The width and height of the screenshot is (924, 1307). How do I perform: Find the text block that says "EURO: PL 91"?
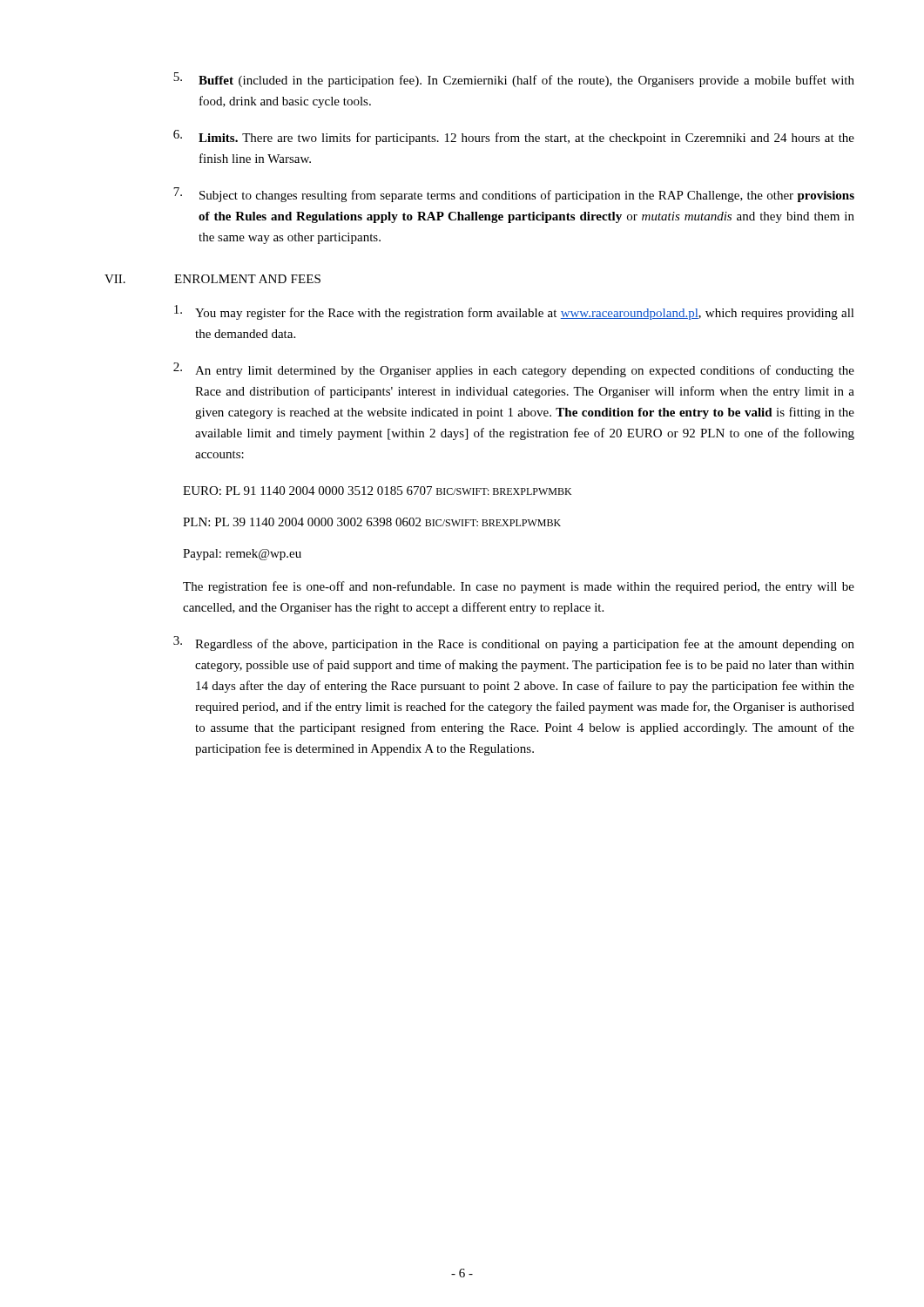(x=377, y=491)
